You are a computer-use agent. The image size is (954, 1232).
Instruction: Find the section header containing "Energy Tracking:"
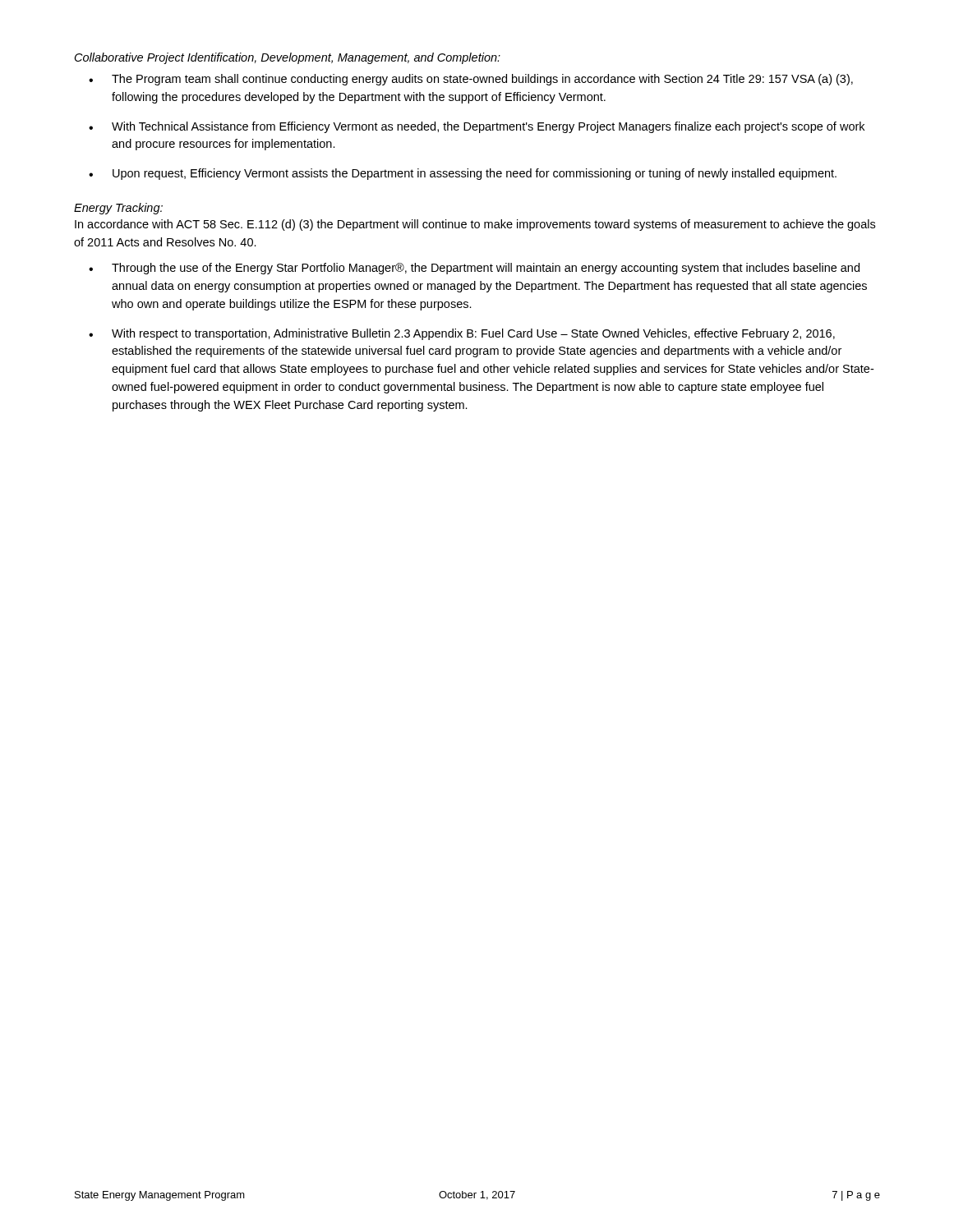(x=119, y=208)
